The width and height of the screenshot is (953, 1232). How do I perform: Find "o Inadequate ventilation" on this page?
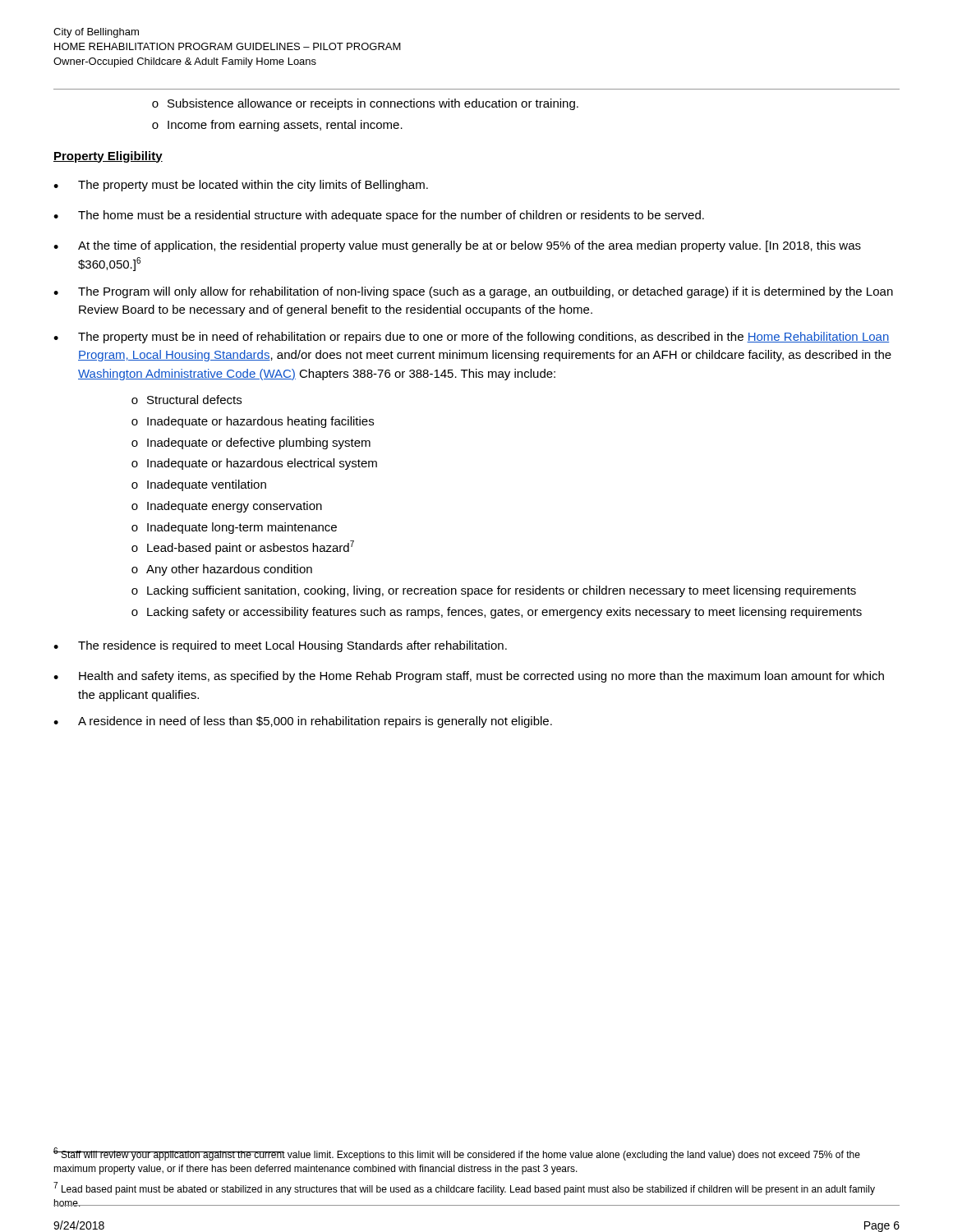pyautogui.click(x=195, y=484)
